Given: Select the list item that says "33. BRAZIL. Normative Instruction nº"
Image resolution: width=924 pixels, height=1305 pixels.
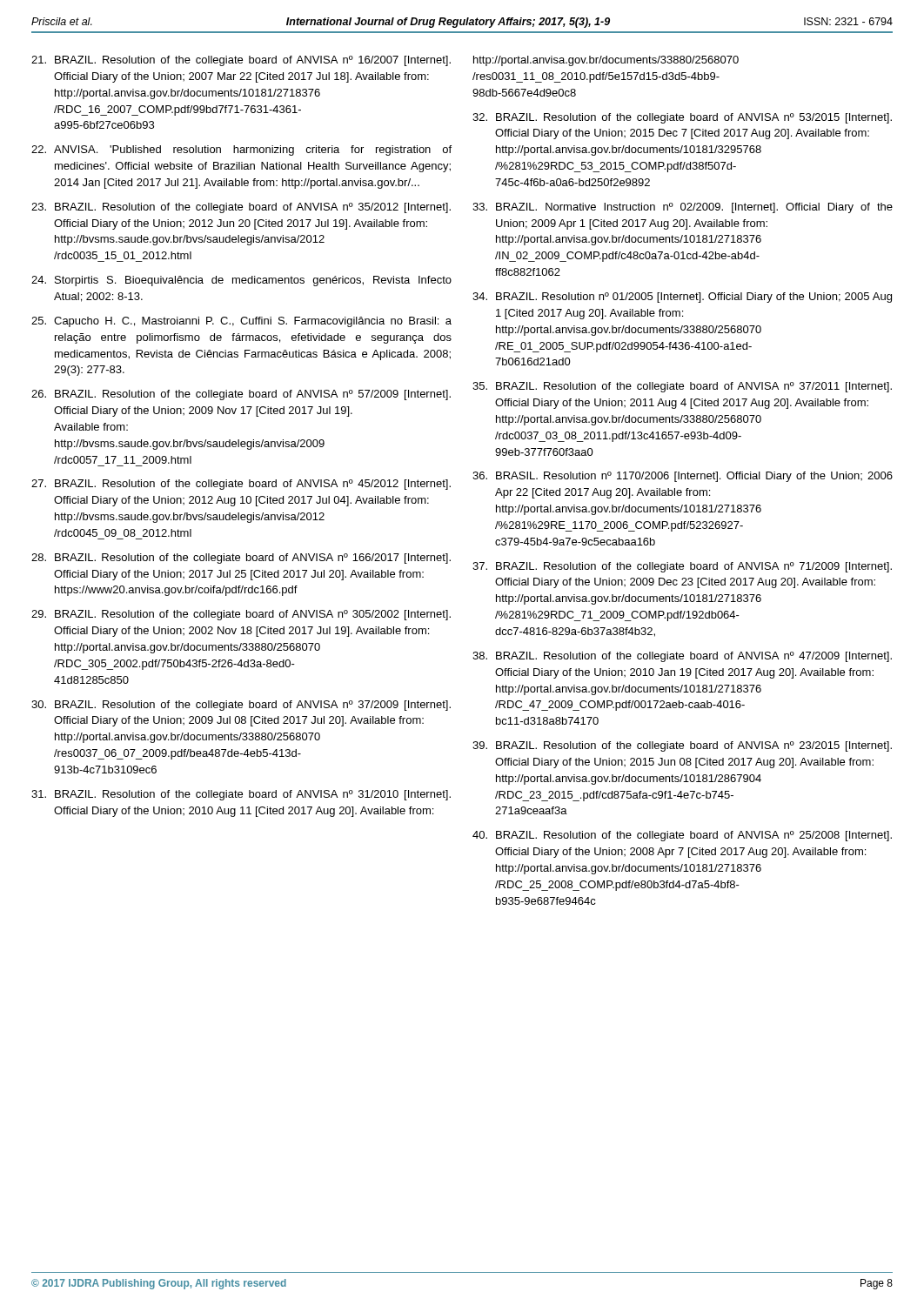Looking at the screenshot, I should 683,240.
